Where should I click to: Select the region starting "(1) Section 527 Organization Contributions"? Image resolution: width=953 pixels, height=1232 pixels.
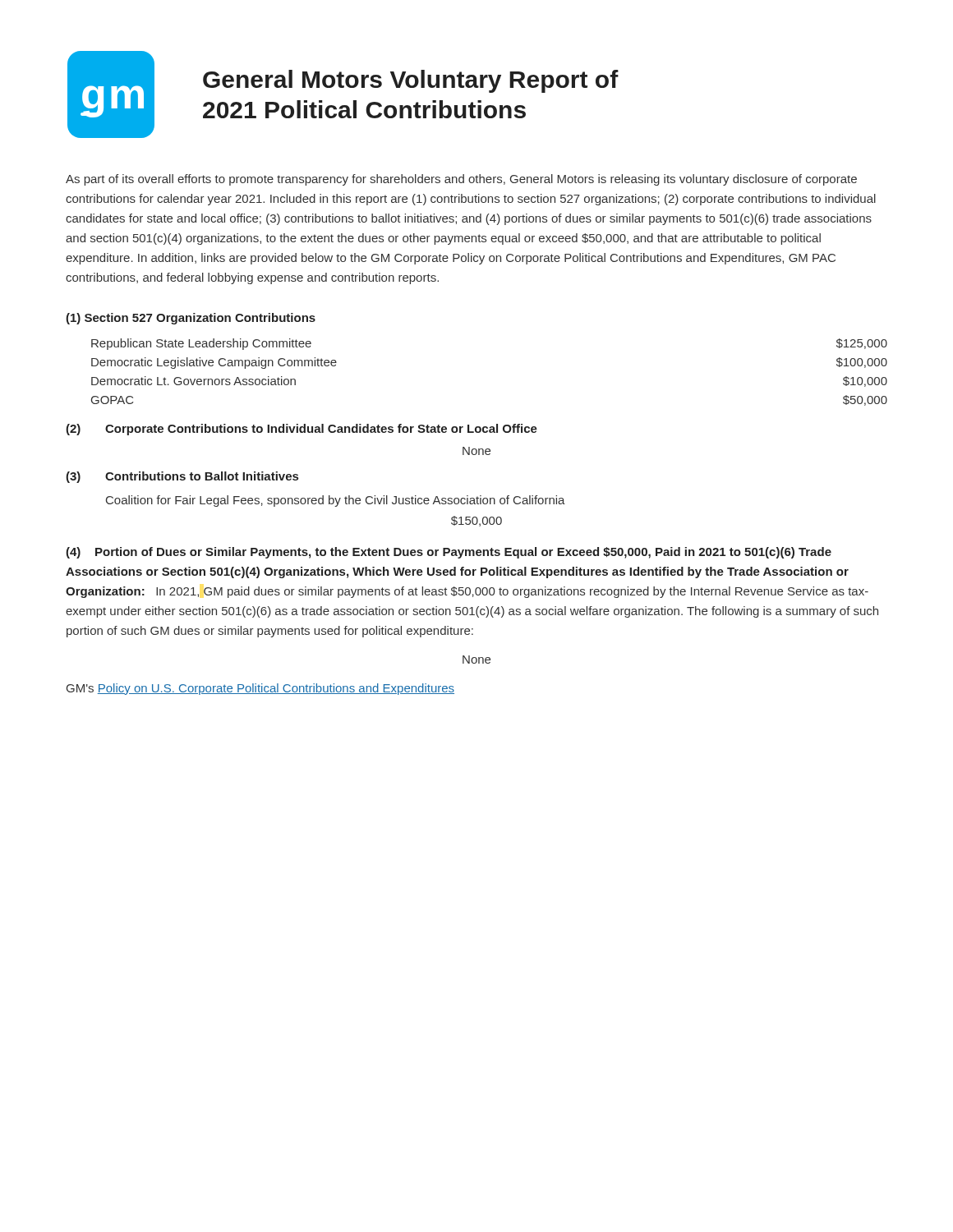(x=191, y=317)
